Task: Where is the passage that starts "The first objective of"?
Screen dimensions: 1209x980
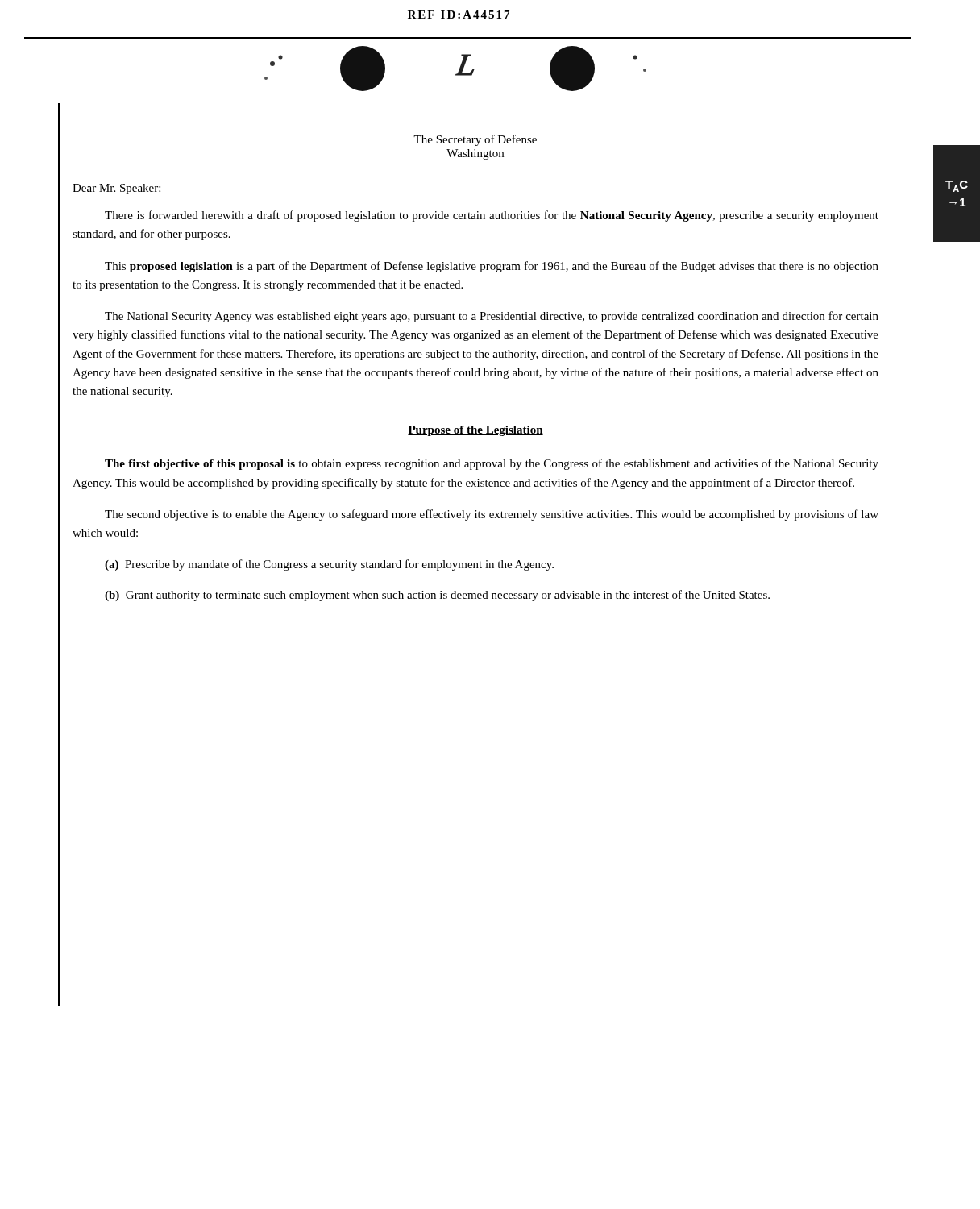Action: pyautogui.click(x=475, y=473)
